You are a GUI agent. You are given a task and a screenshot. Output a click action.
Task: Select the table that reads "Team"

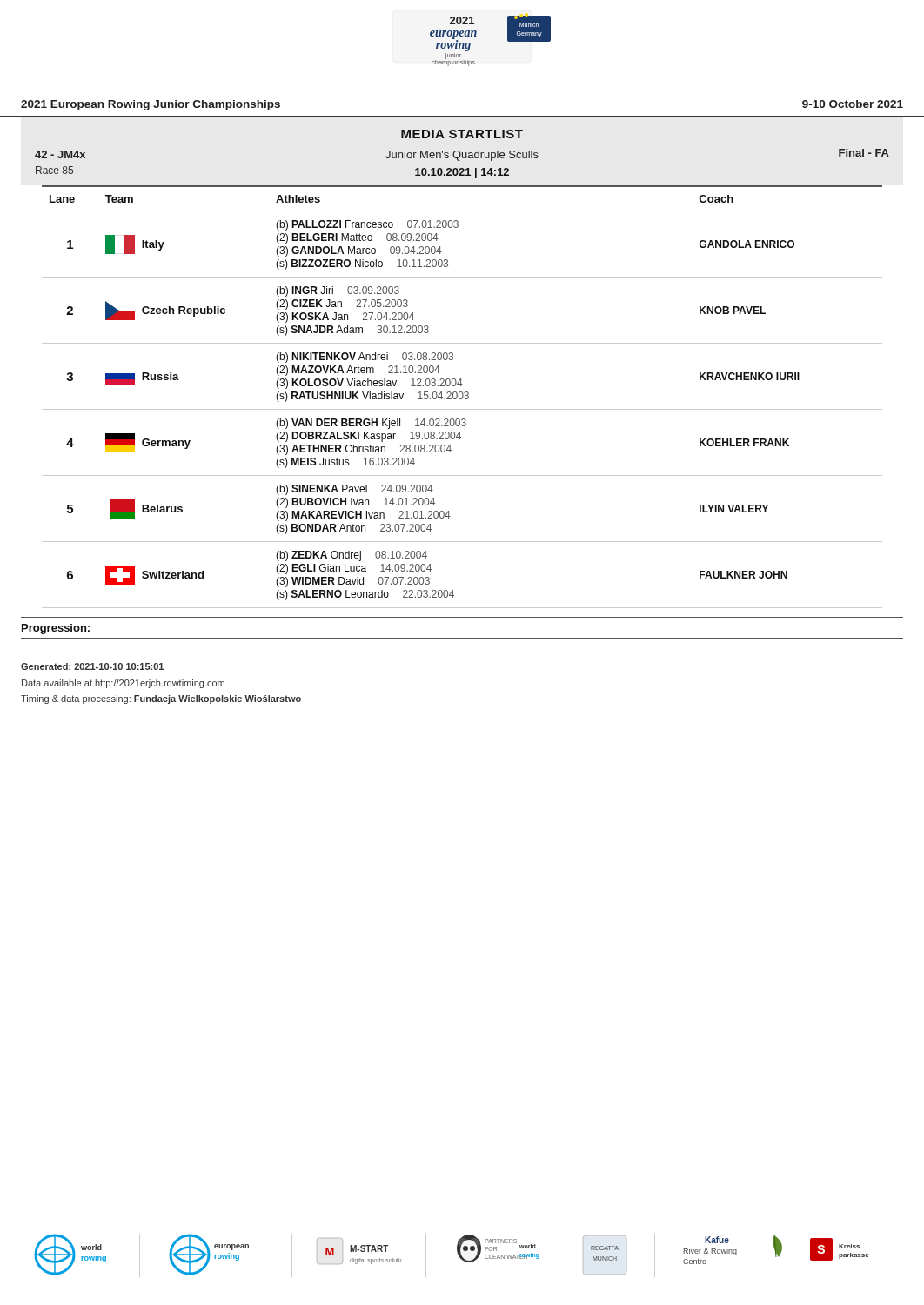point(462,397)
